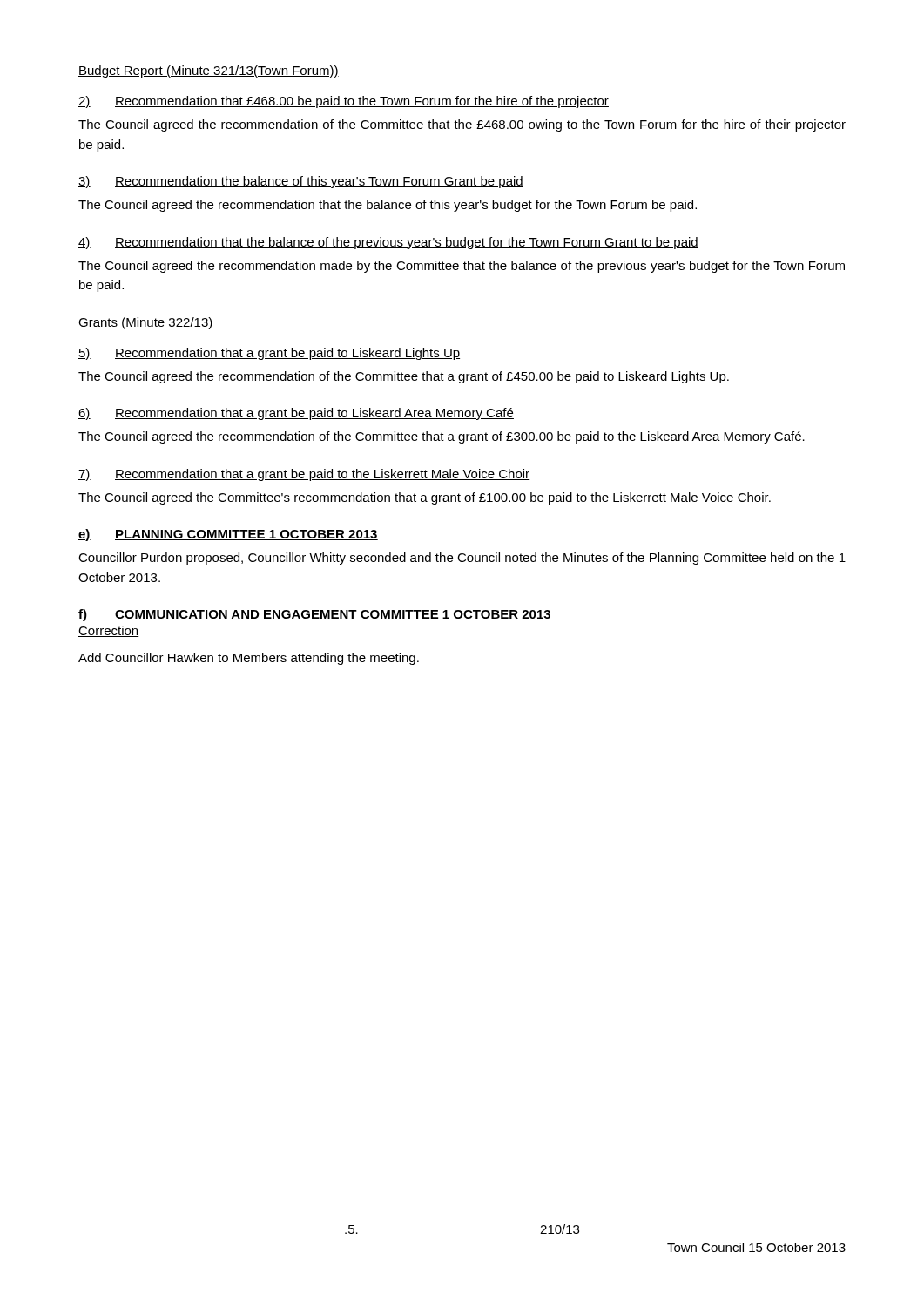Viewport: 924px width, 1307px height.
Task: Select the region starting "Grants (Minute 322/13)"
Action: tap(146, 322)
